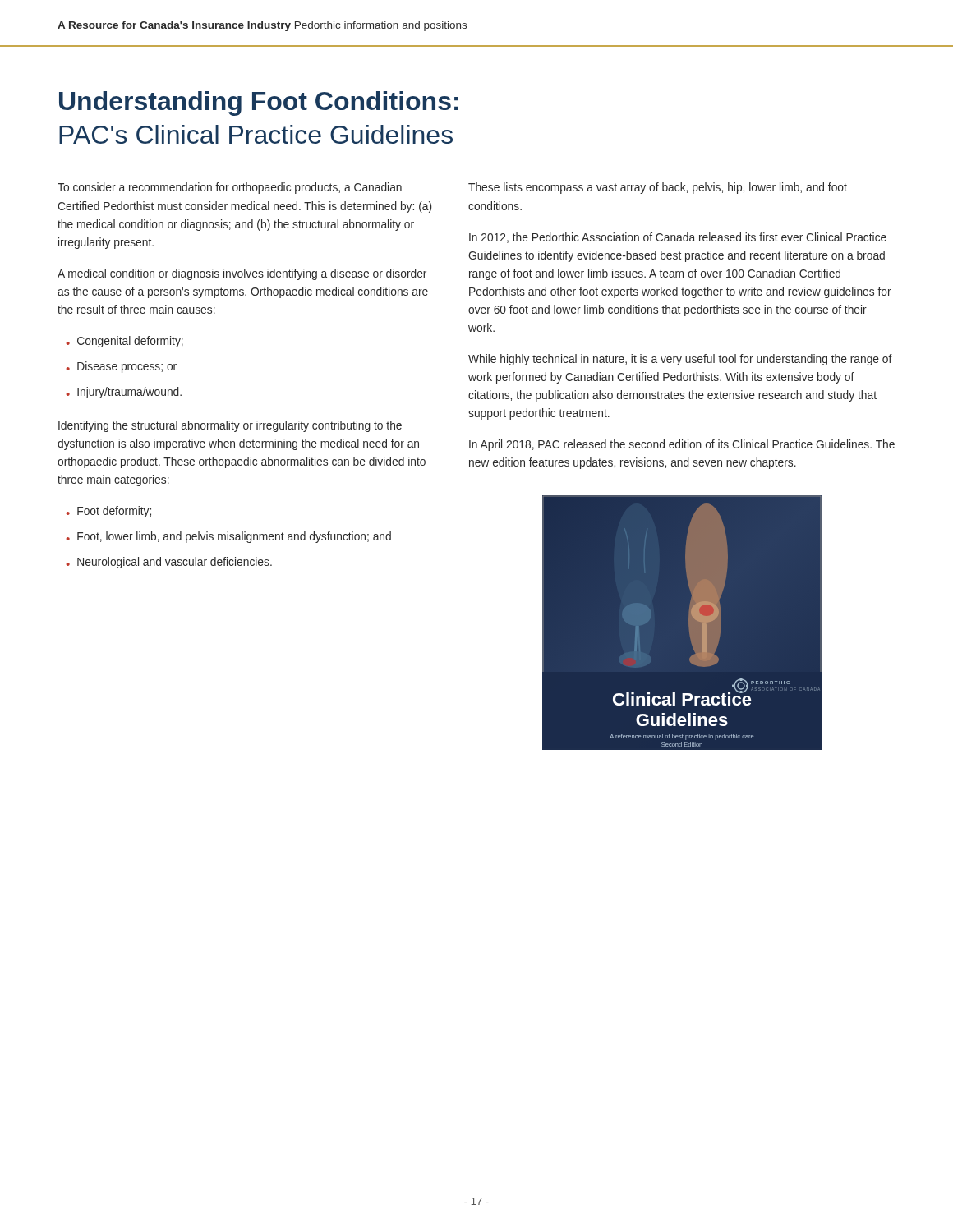Find the title with the text "Understanding Foot Conditions: PAC's Clinical Practice Guidelines"
Viewport: 953px width, 1232px height.
pyautogui.click(x=259, y=103)
